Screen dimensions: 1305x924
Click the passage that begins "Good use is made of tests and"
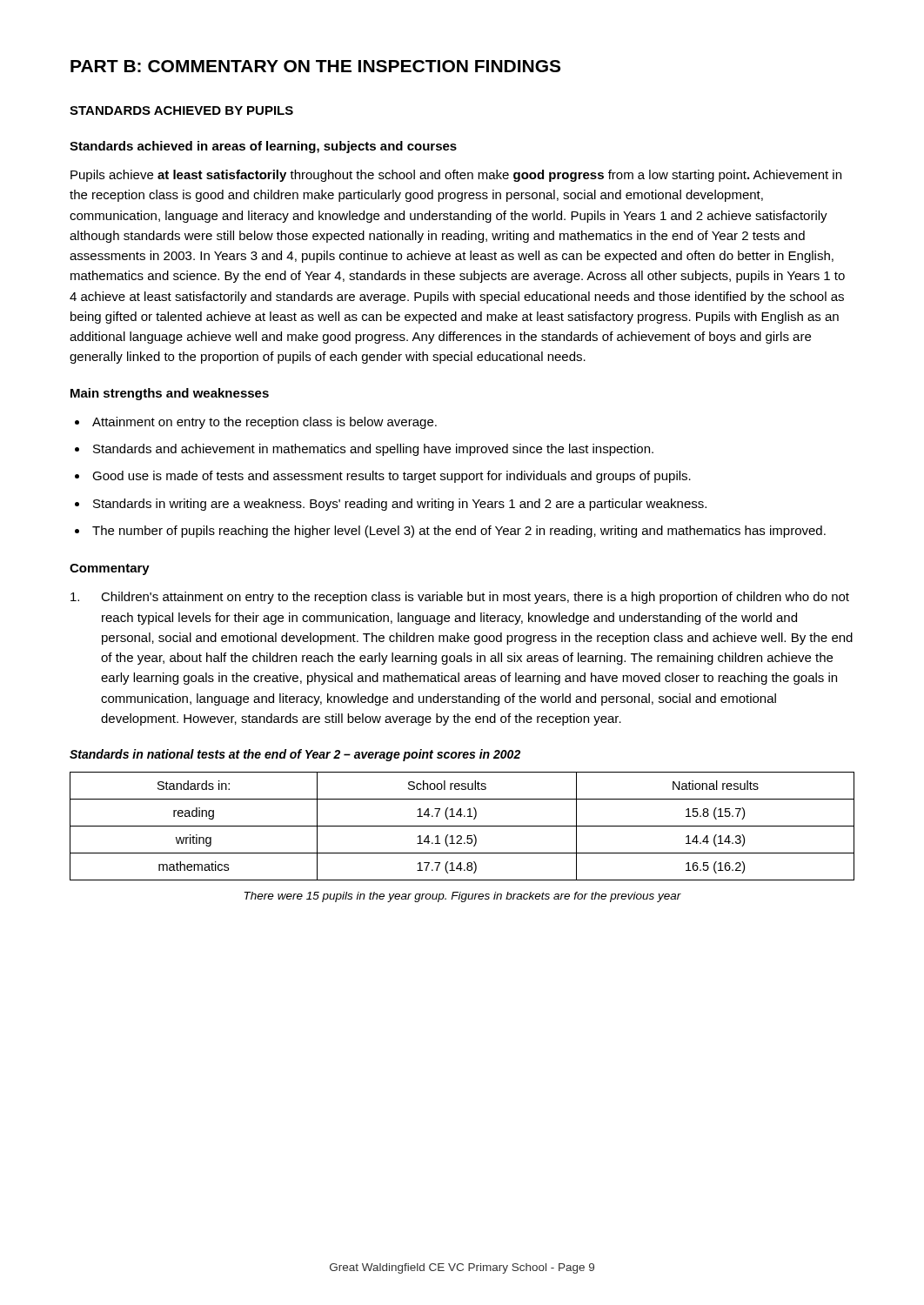pyautogui.click(x=472, y=476)
